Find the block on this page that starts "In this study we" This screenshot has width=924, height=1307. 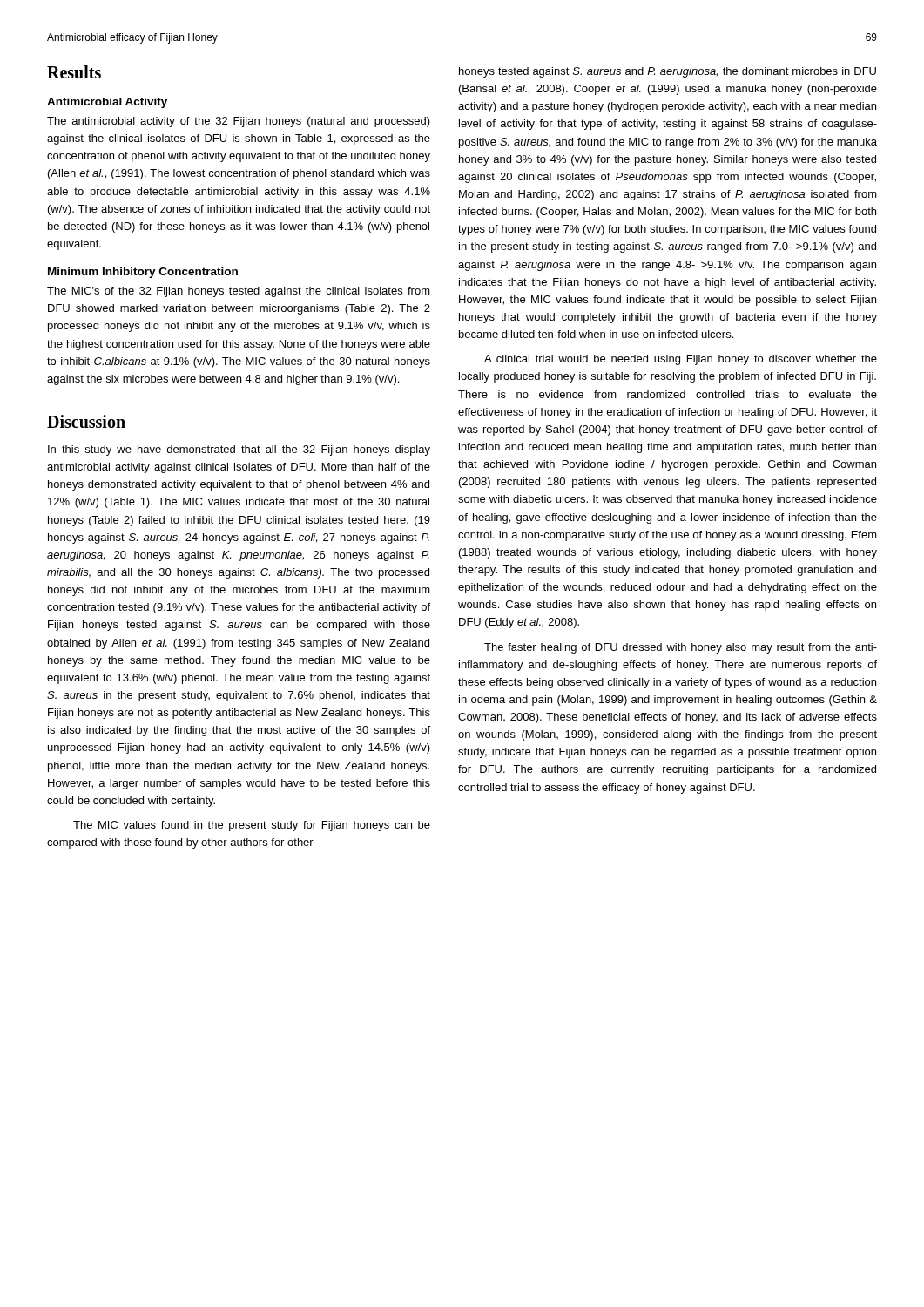[x=239, y=625]
